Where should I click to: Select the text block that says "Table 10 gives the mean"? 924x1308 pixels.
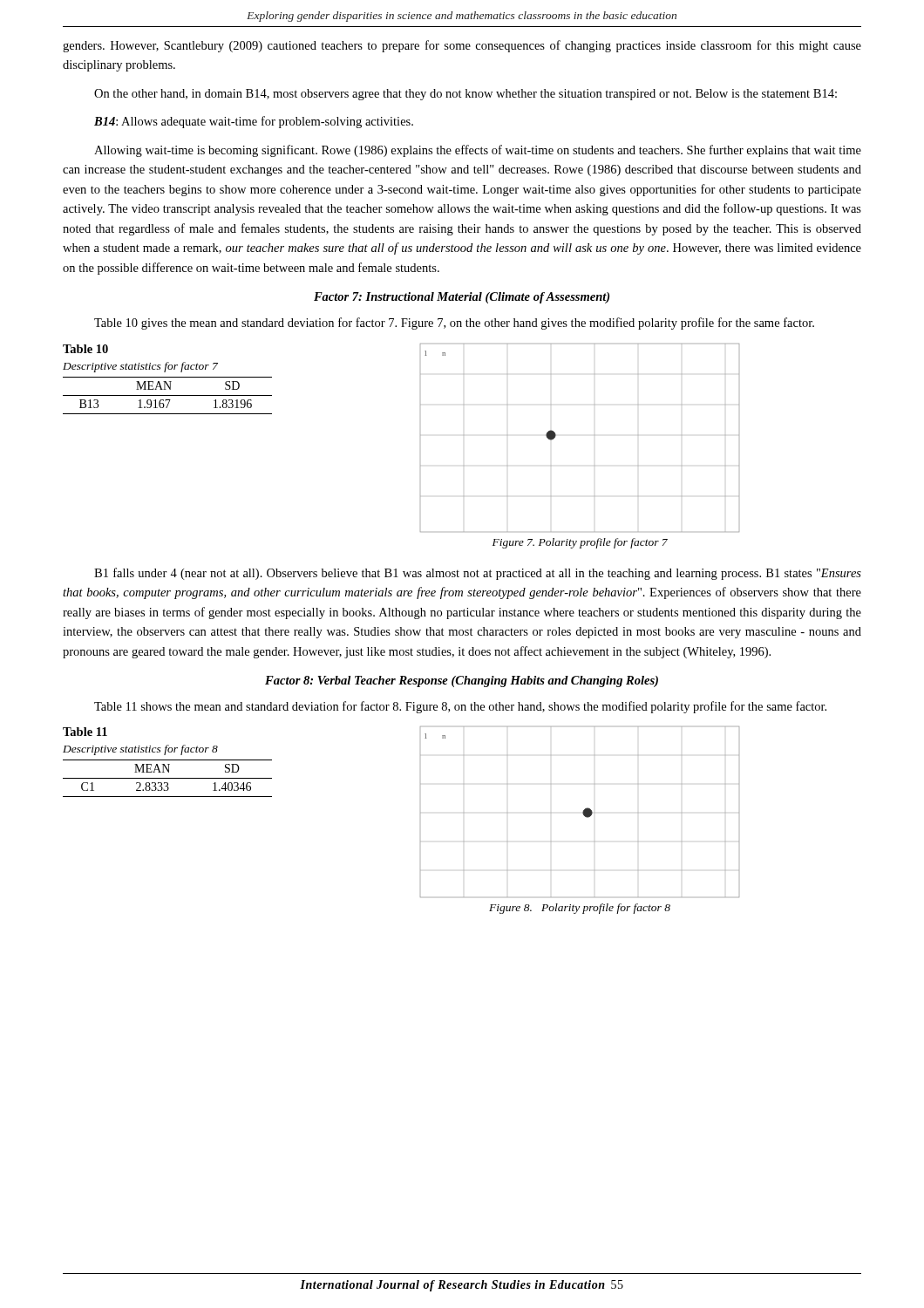pyautogui.click(x=455, y=323)
